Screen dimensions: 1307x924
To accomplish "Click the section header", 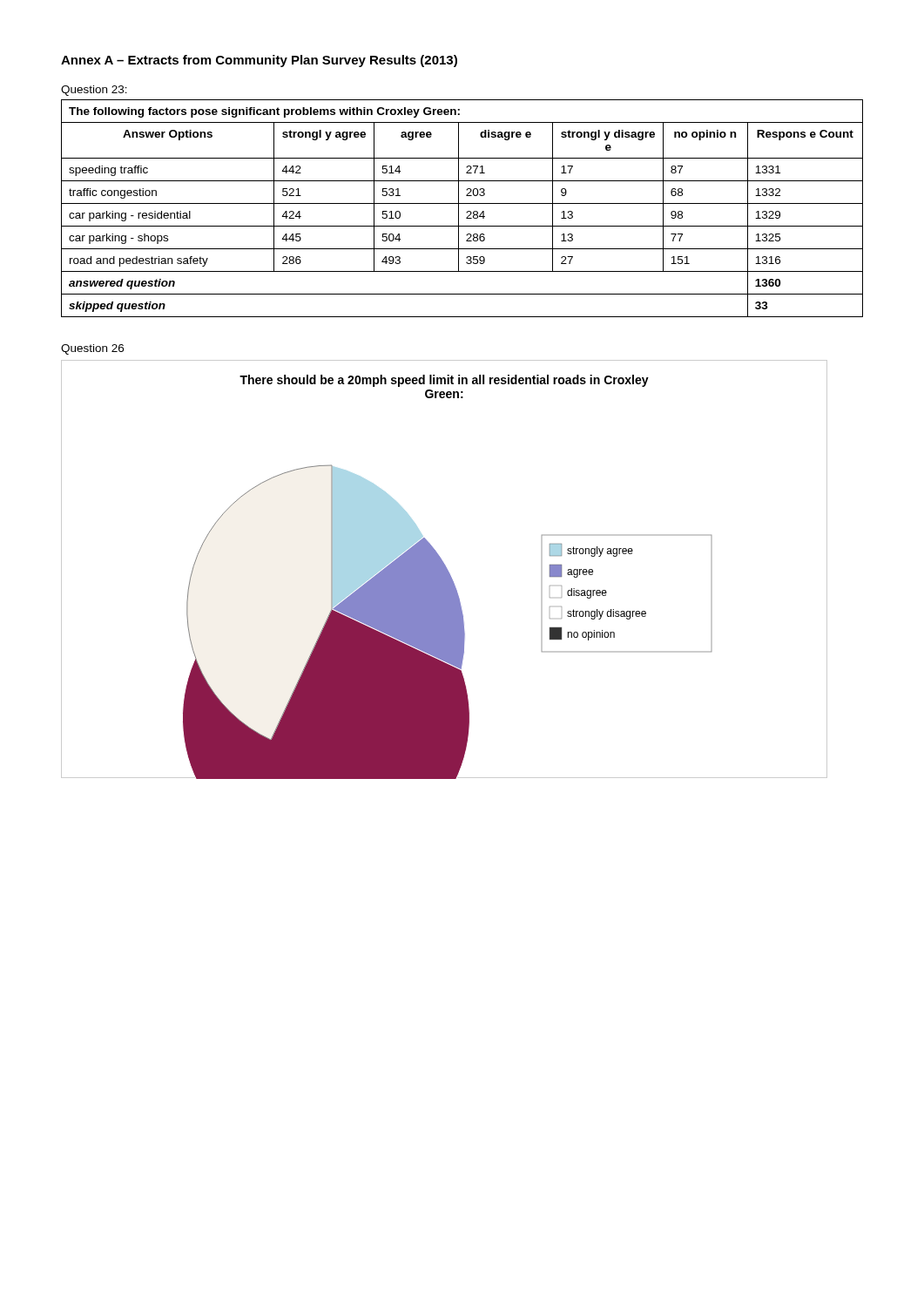I will (x=259, y=60).
